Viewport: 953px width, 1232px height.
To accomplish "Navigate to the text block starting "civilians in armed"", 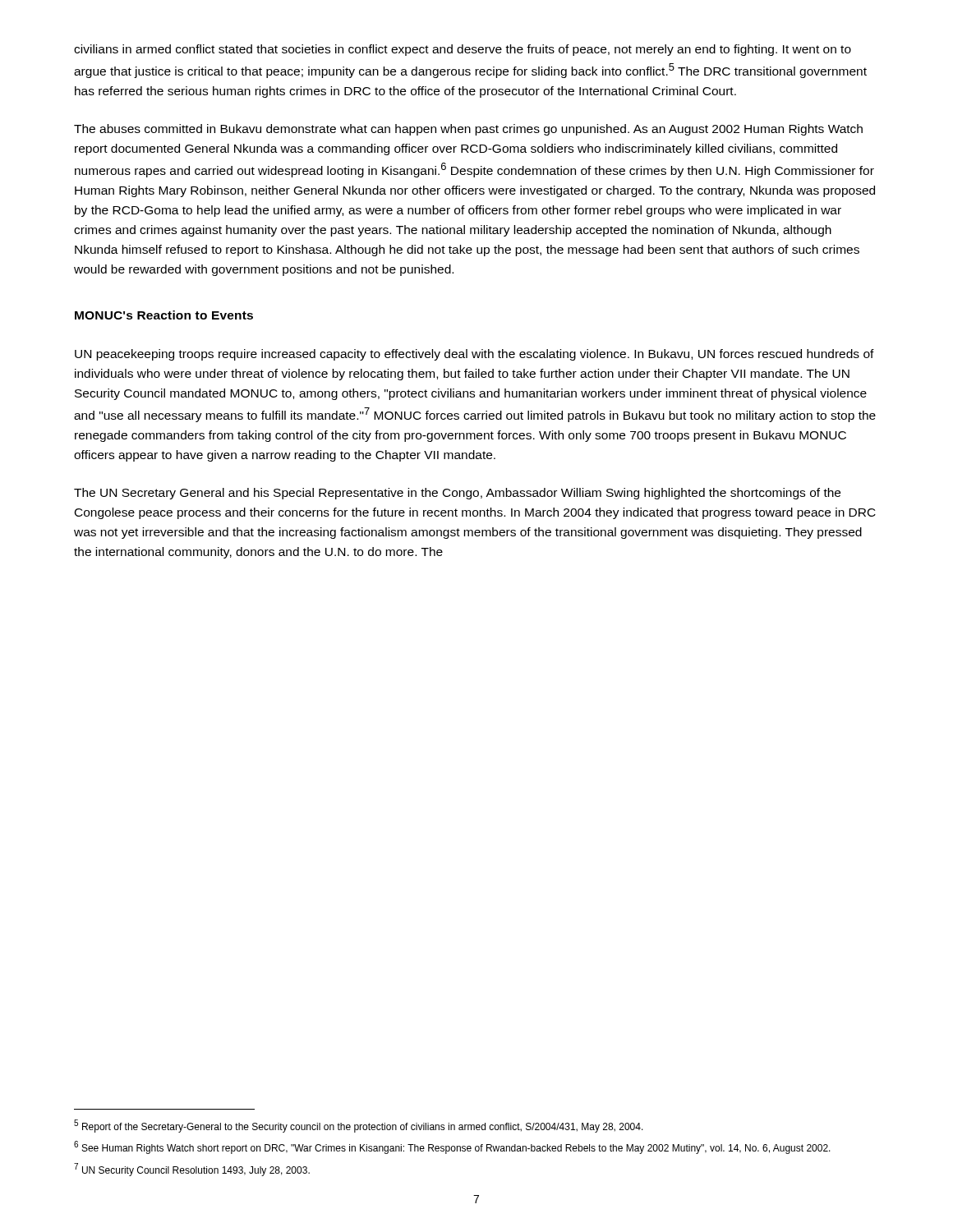I will 470,70.
